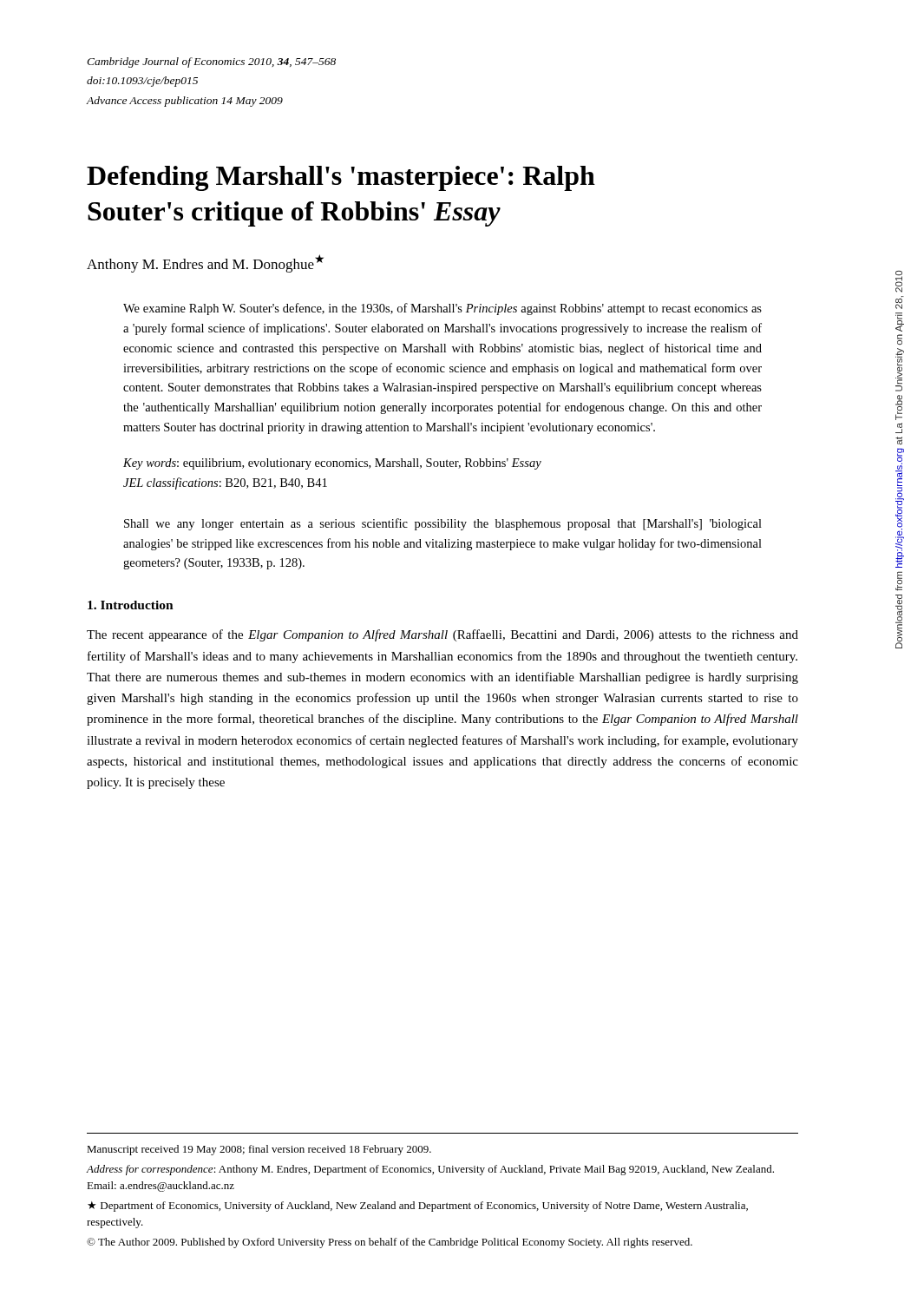The width and height of the screenshot is (924, 1302).
Task: Click the title
Action: [x=442, y=193]
